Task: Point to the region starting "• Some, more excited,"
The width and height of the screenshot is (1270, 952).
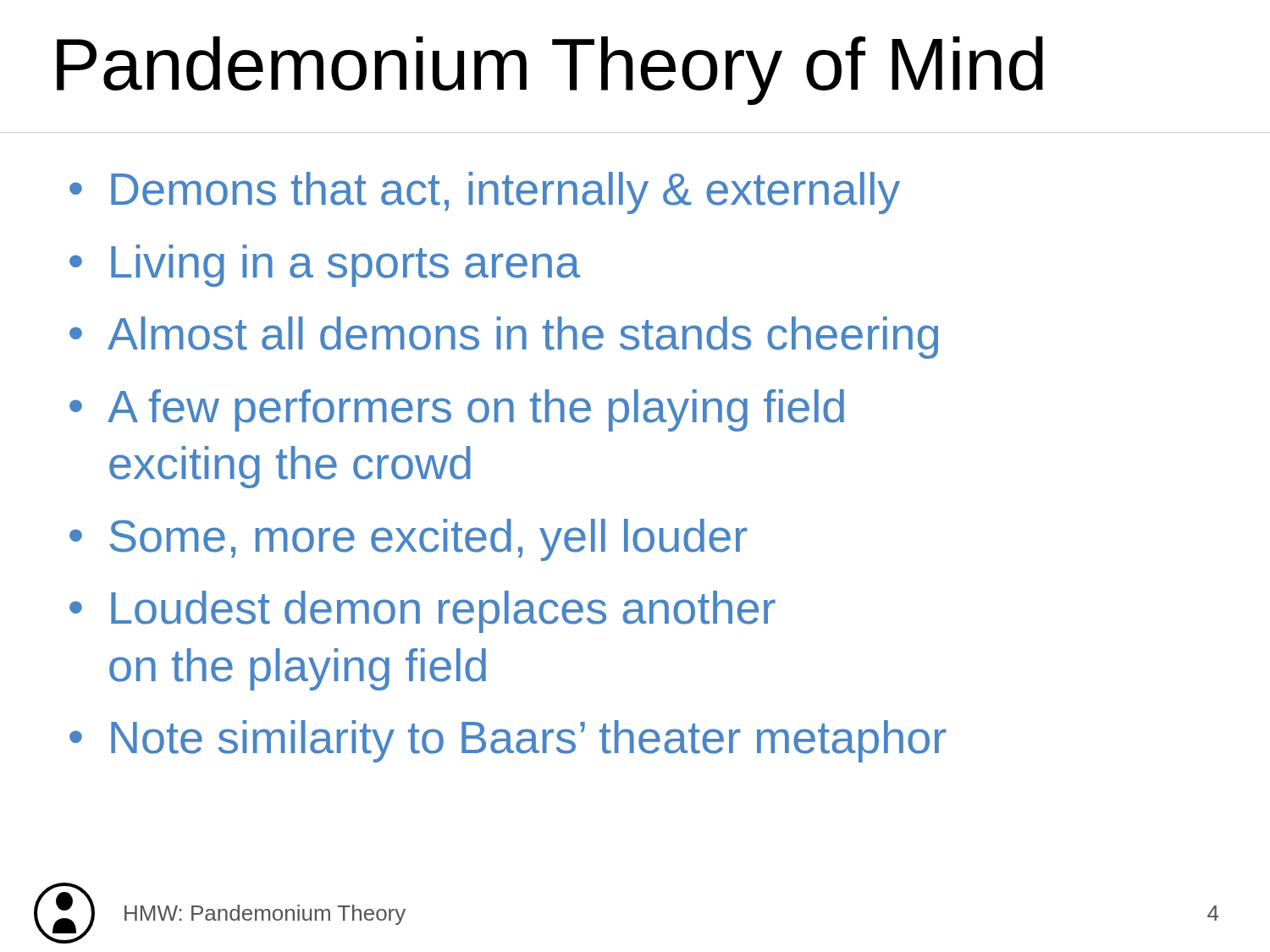Action: click(x=408, y=536)
